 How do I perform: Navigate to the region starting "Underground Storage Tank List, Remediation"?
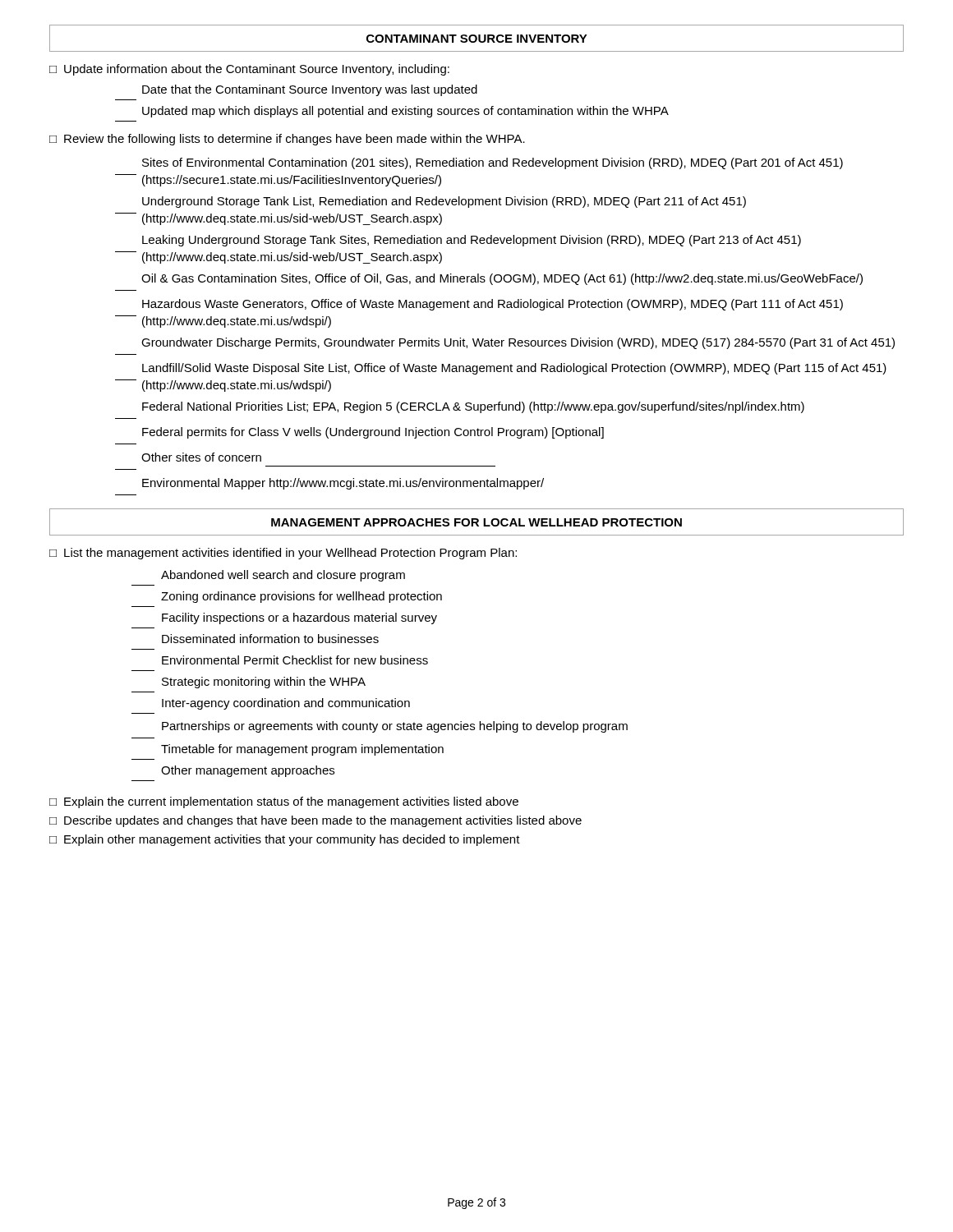(509, 209)
